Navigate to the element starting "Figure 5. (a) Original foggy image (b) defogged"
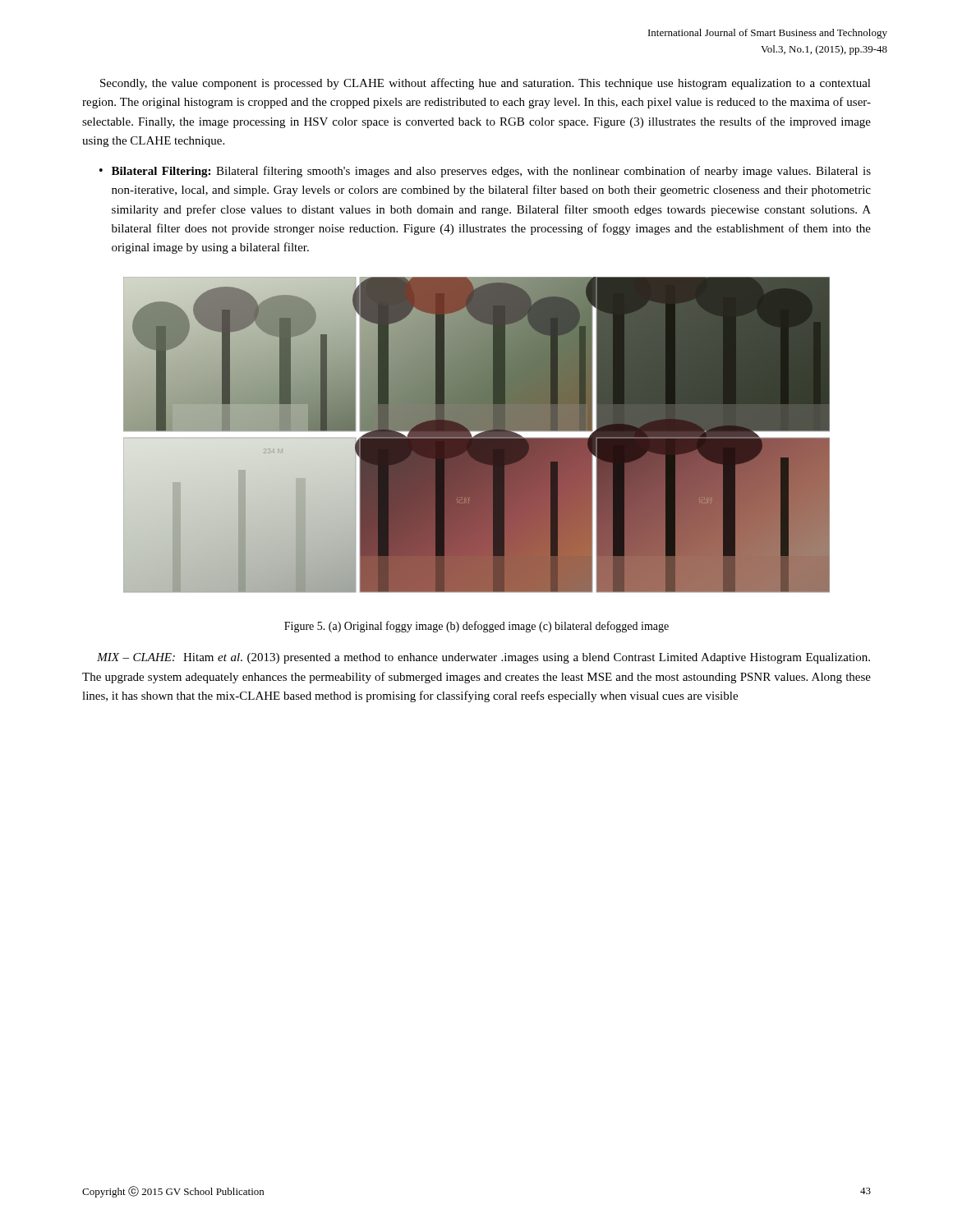 pos(476,626)
